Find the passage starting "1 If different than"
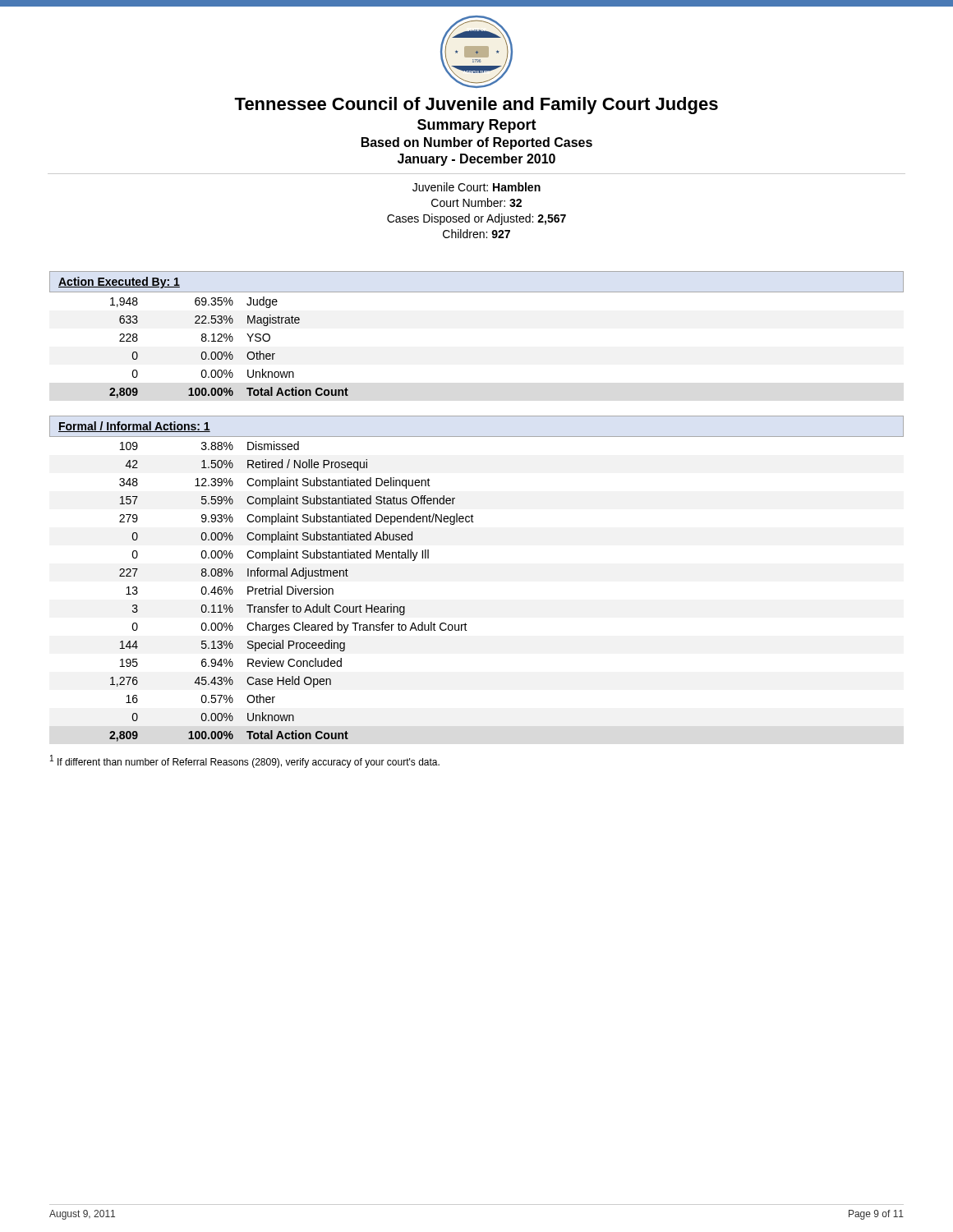This screenshot has height=1232, width=953. click(245, 761)
